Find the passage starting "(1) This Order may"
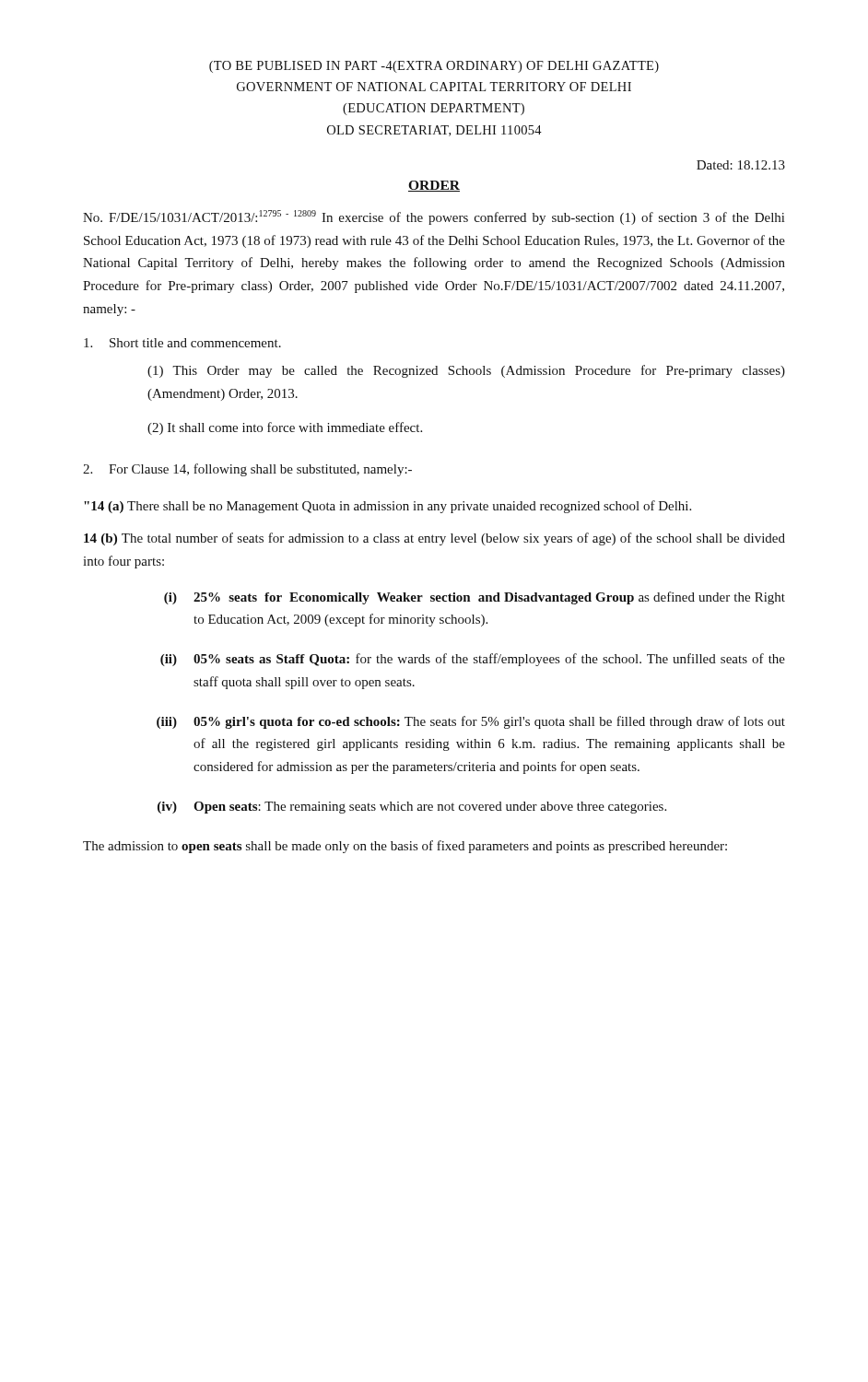The image size is (868, 1382). point(466,382)
